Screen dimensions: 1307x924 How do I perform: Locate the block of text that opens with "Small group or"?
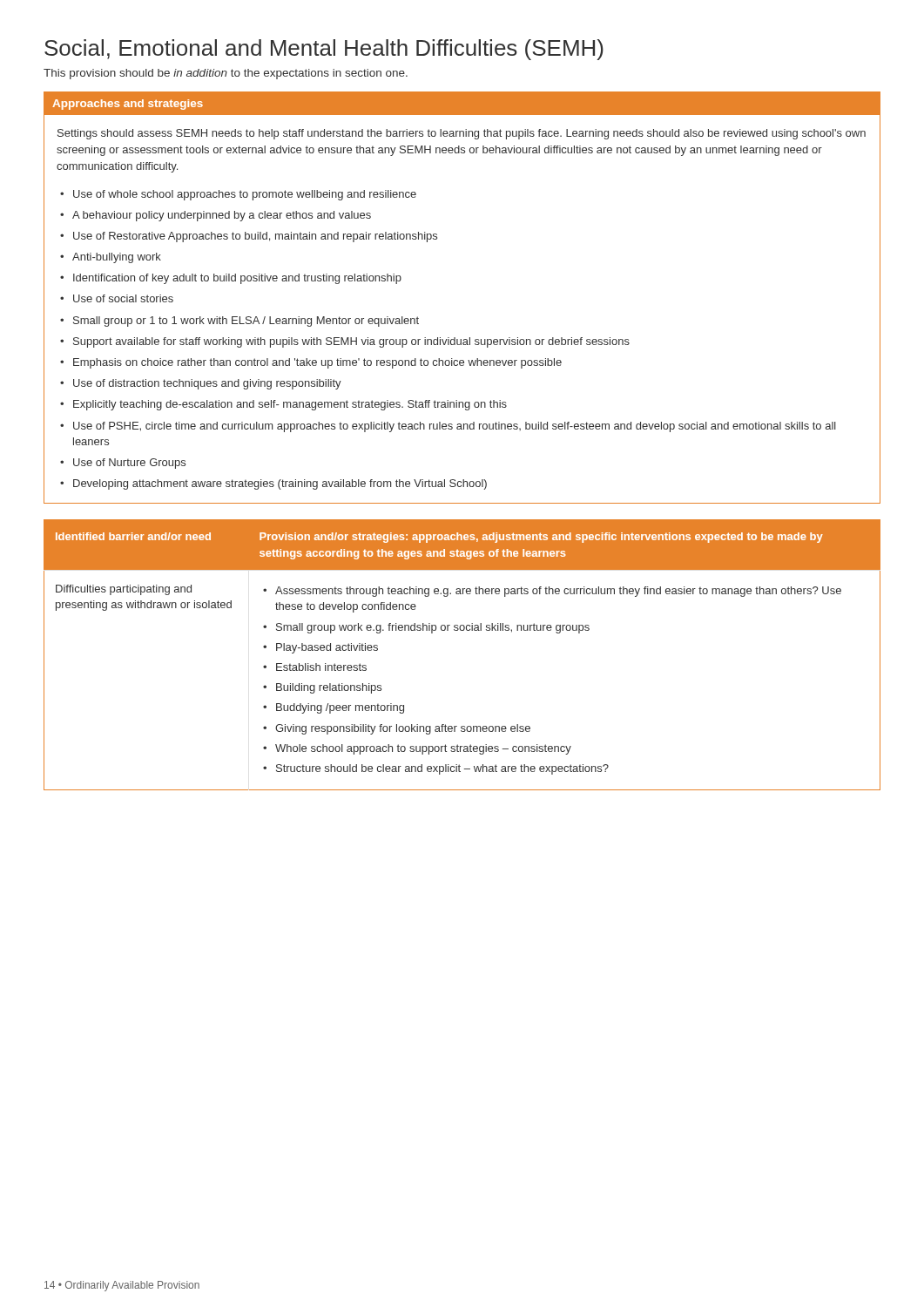point(239,322)
